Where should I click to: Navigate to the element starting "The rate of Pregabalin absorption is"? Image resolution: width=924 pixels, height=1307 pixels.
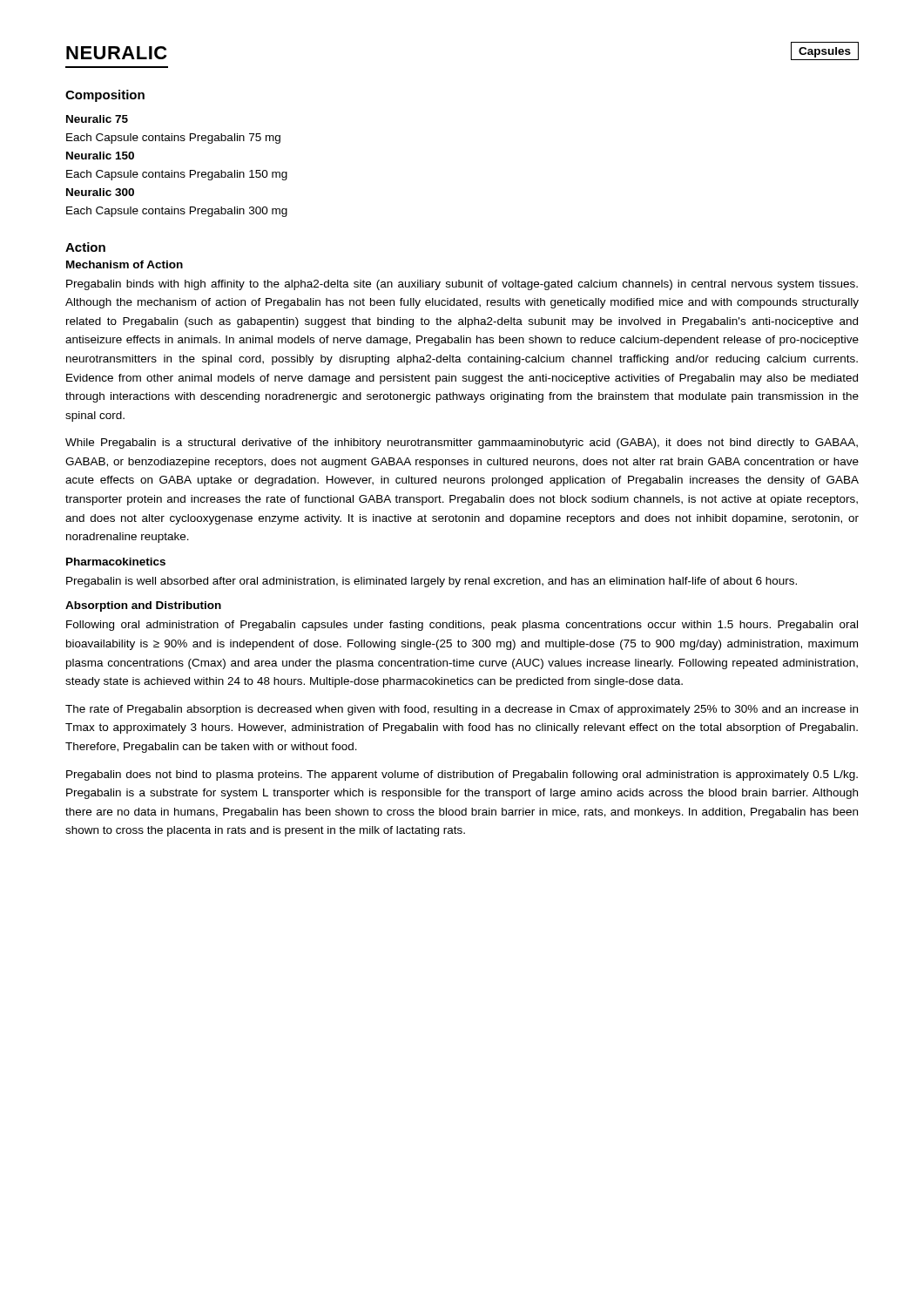tap(462, 728)
